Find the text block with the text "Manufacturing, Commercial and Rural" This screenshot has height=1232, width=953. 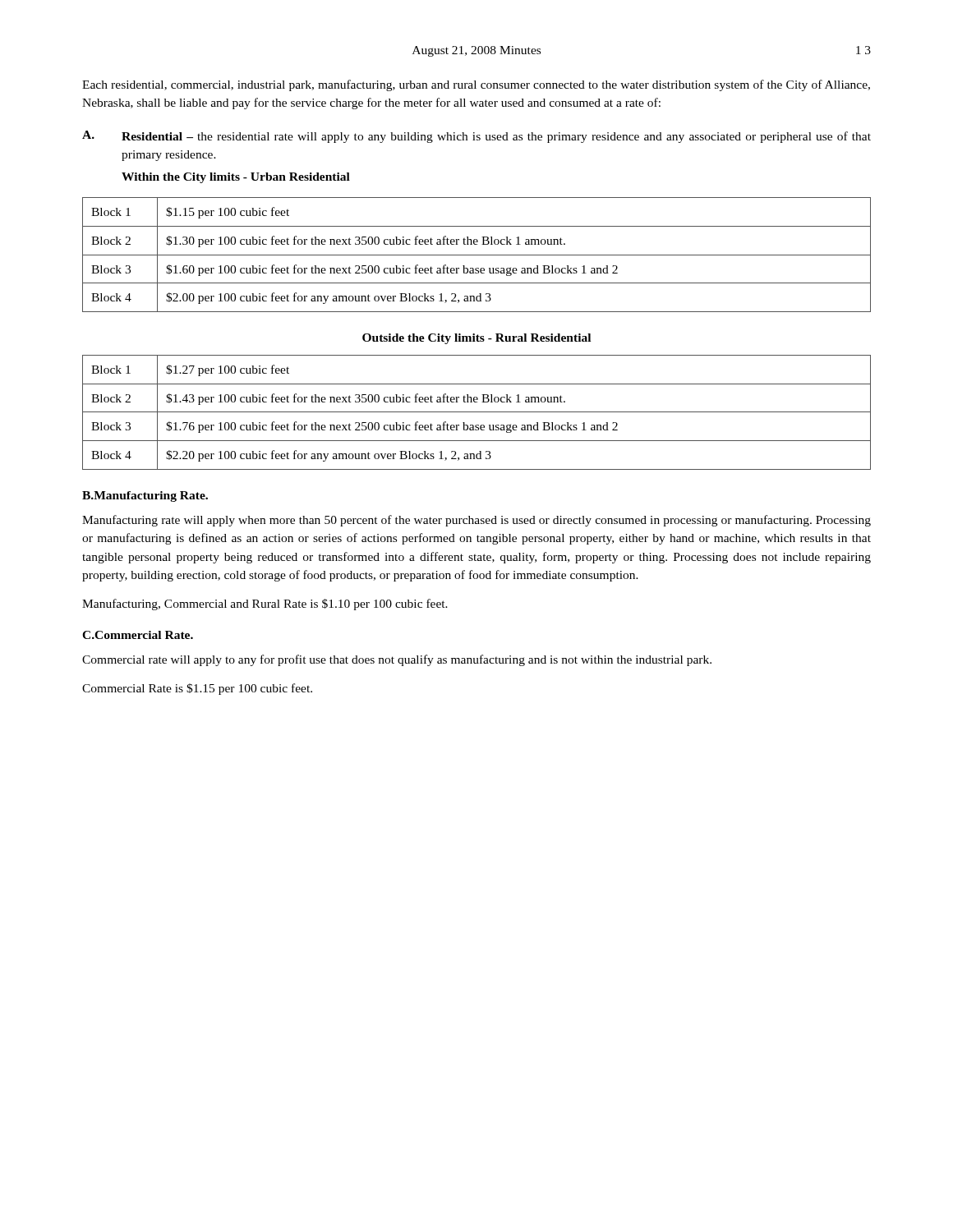click(x=265, y=603)
